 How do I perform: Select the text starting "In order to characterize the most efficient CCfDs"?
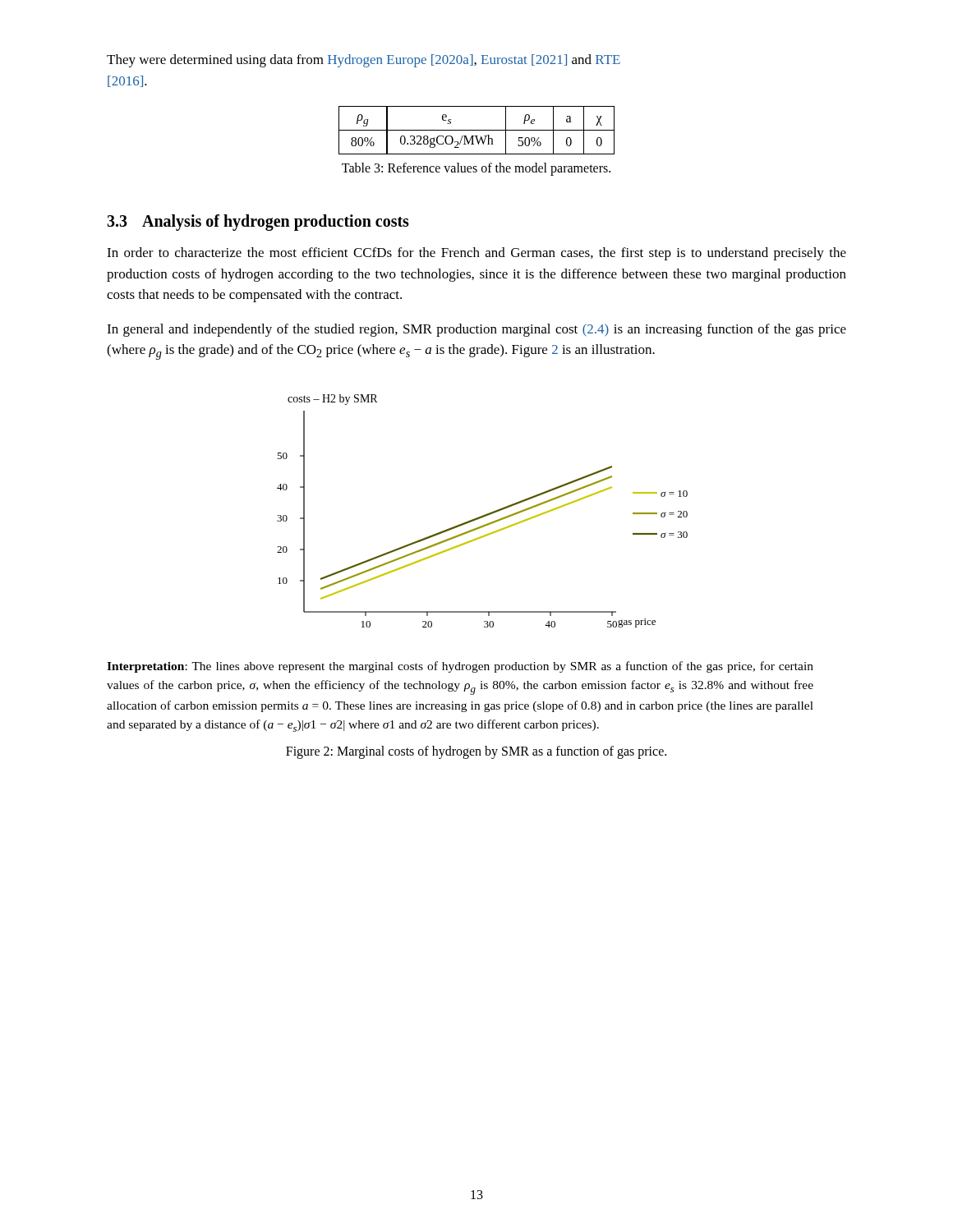click(476, 274)
